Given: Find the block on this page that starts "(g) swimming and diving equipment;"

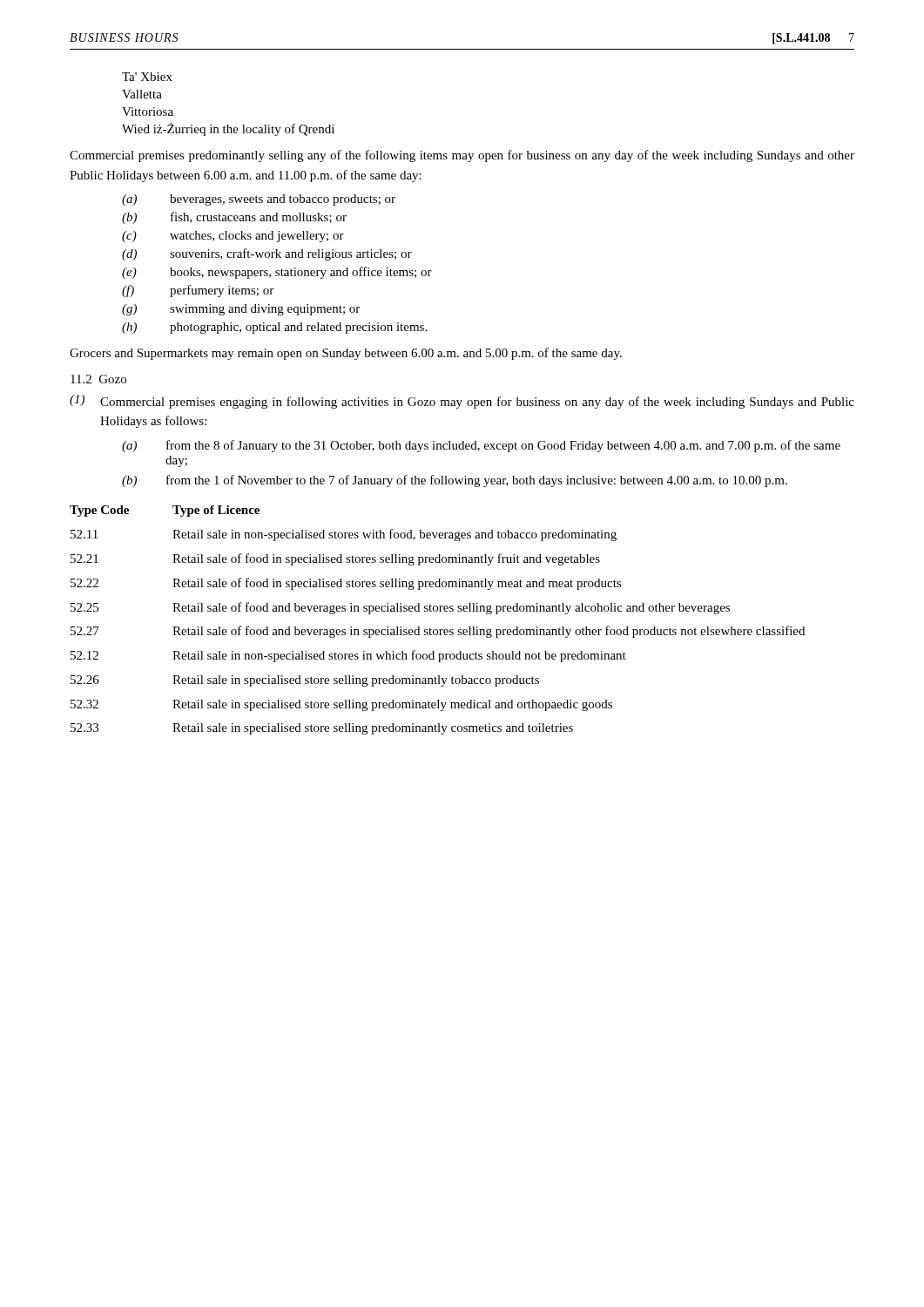Looking at the screenshot, I should click(241, 310).
